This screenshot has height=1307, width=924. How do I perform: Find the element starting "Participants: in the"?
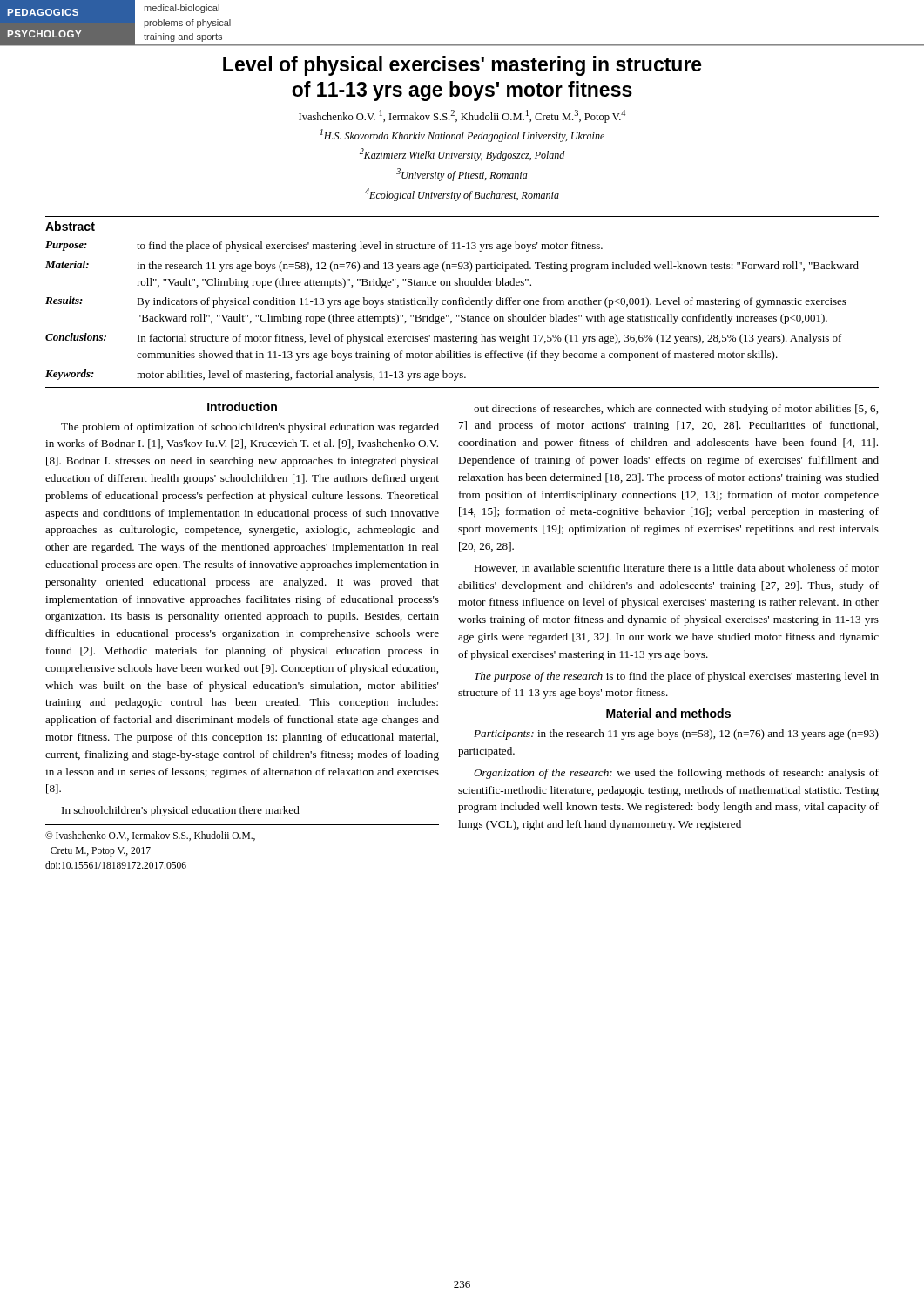[x=668, y=779]
